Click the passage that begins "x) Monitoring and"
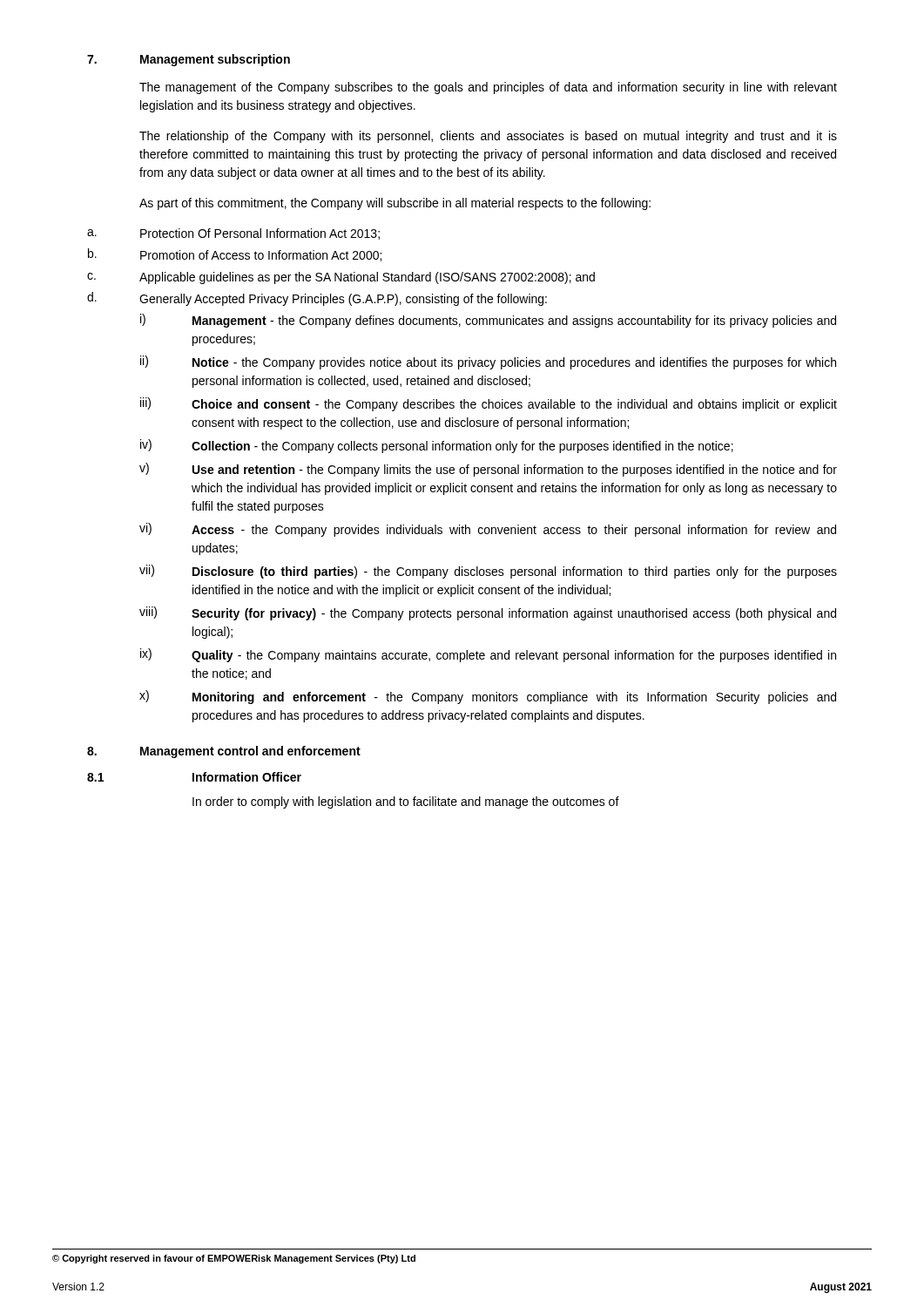924x1307 pixels. (x=488, y=707)
